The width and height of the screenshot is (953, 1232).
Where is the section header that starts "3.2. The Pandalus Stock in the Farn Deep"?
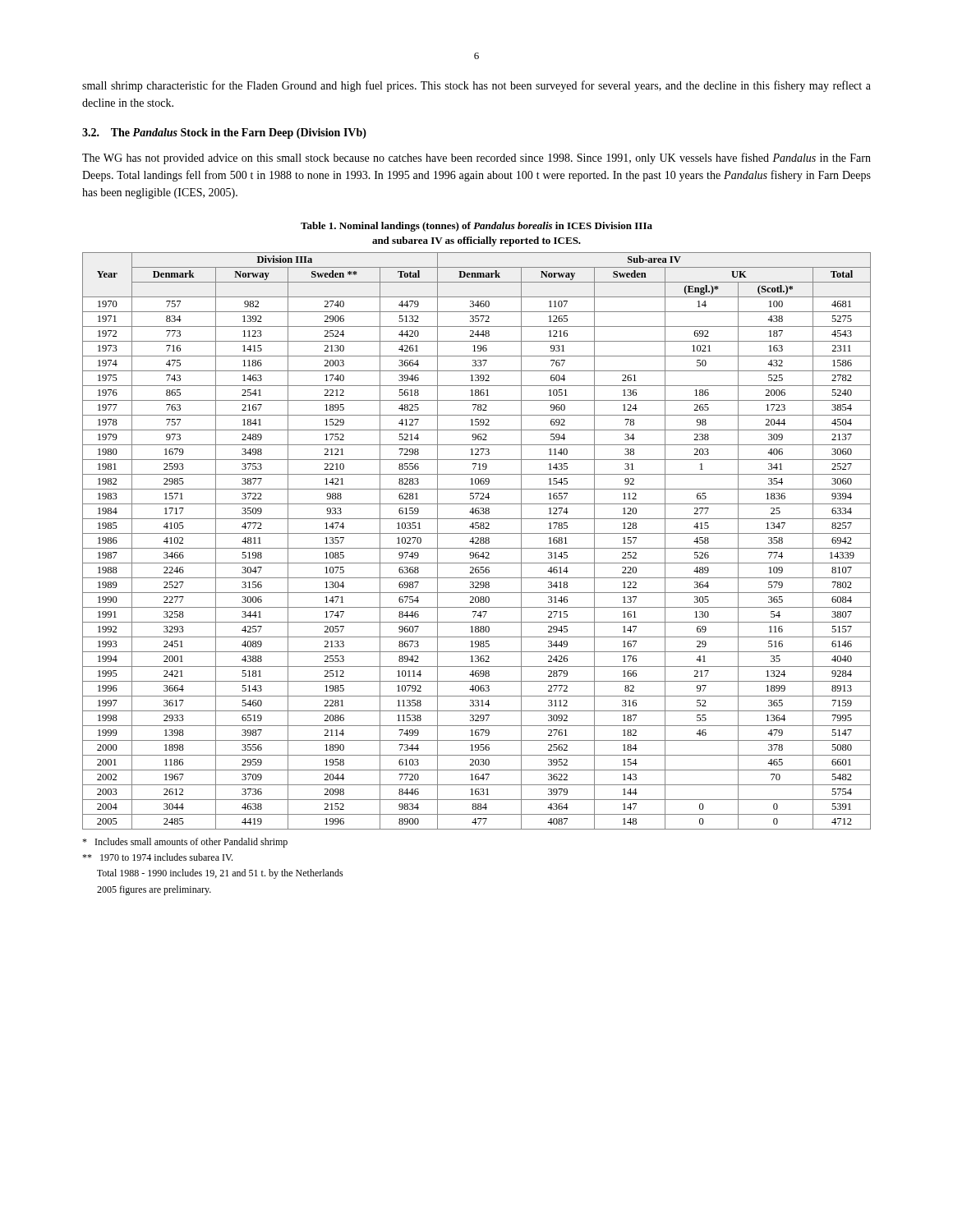coord(224,133)
